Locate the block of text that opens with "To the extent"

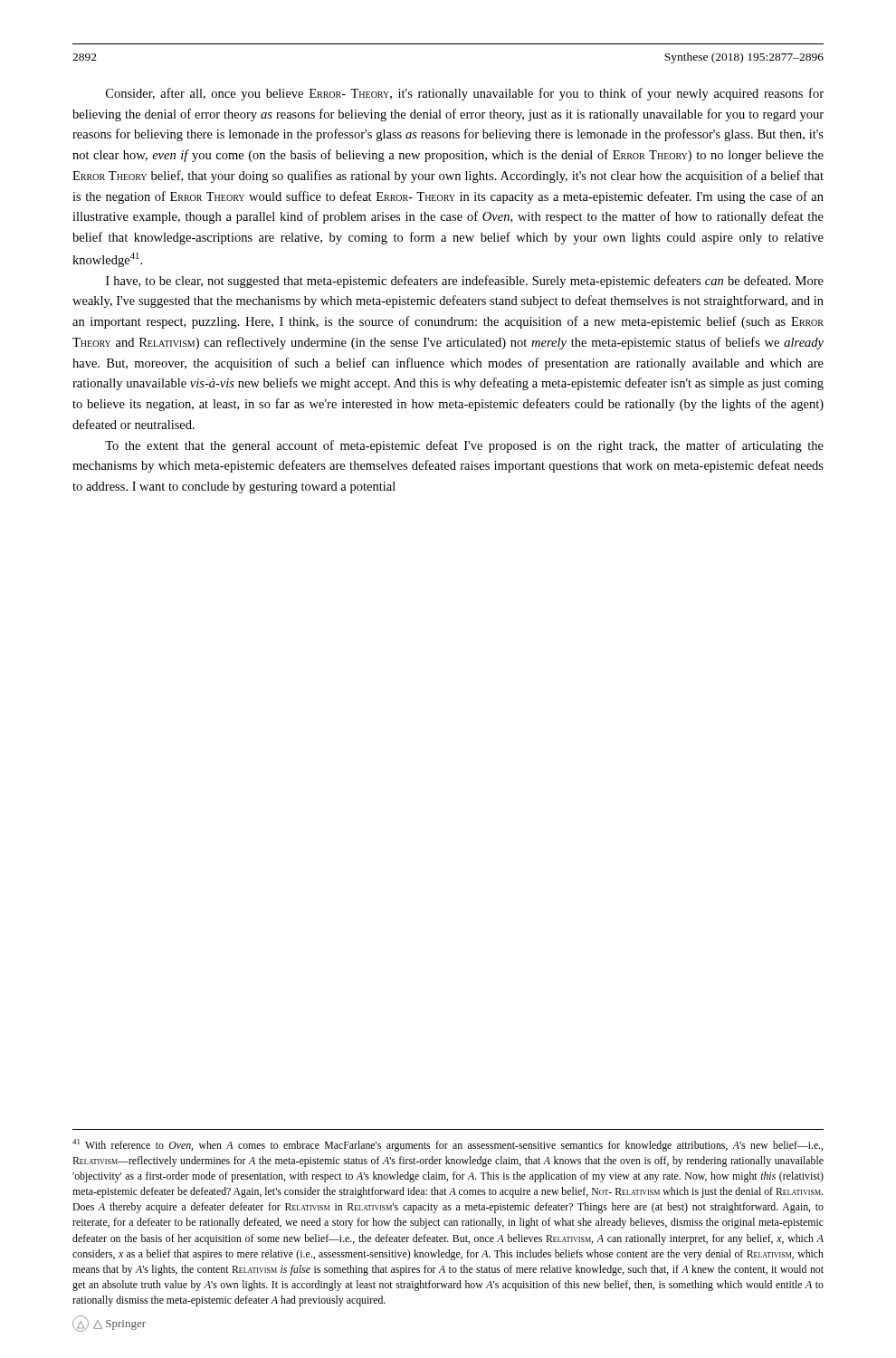(448, 466)
